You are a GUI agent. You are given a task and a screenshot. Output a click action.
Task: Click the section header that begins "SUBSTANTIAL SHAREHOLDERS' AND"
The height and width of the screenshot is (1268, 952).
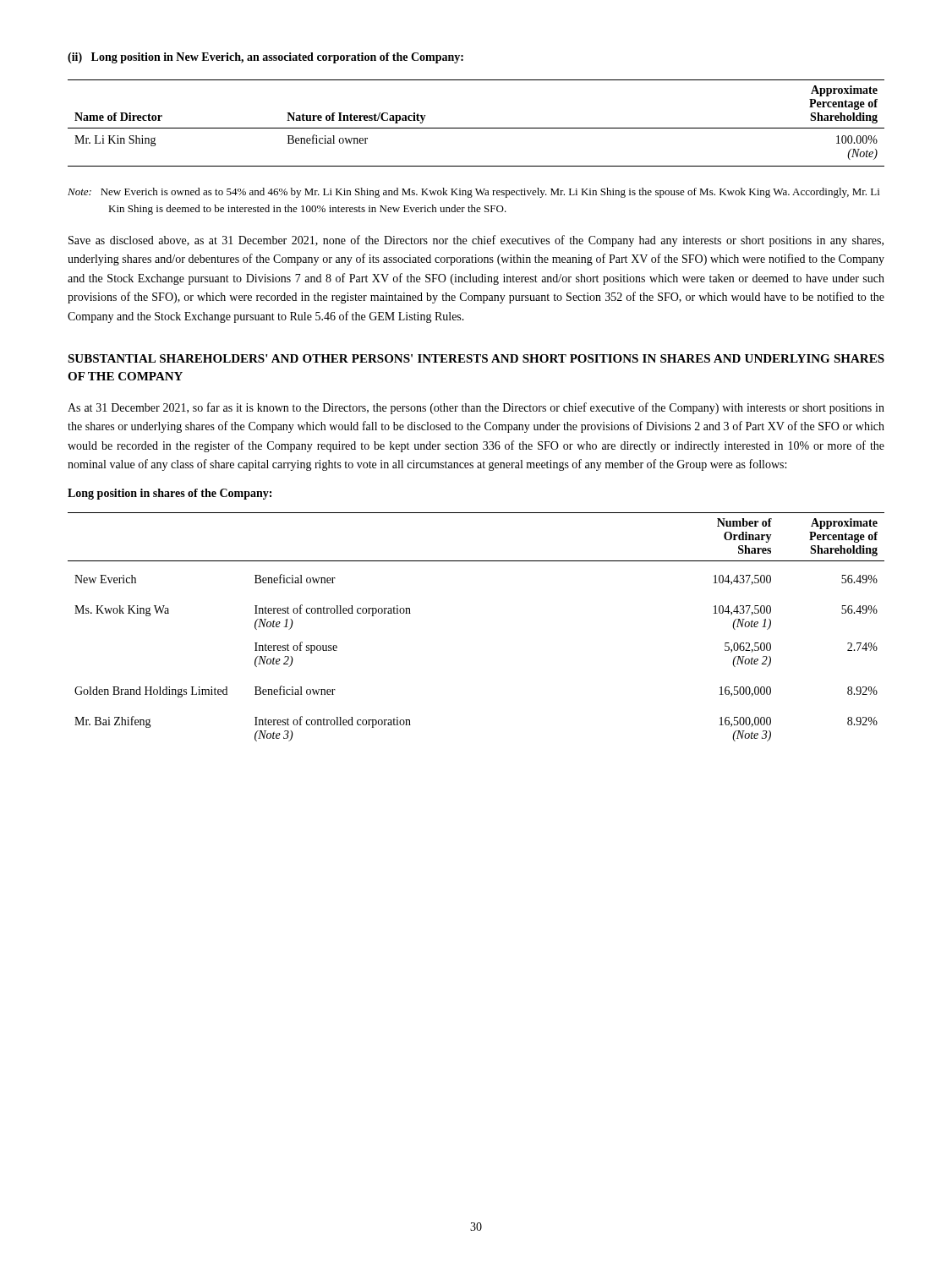tap(476, 367)
